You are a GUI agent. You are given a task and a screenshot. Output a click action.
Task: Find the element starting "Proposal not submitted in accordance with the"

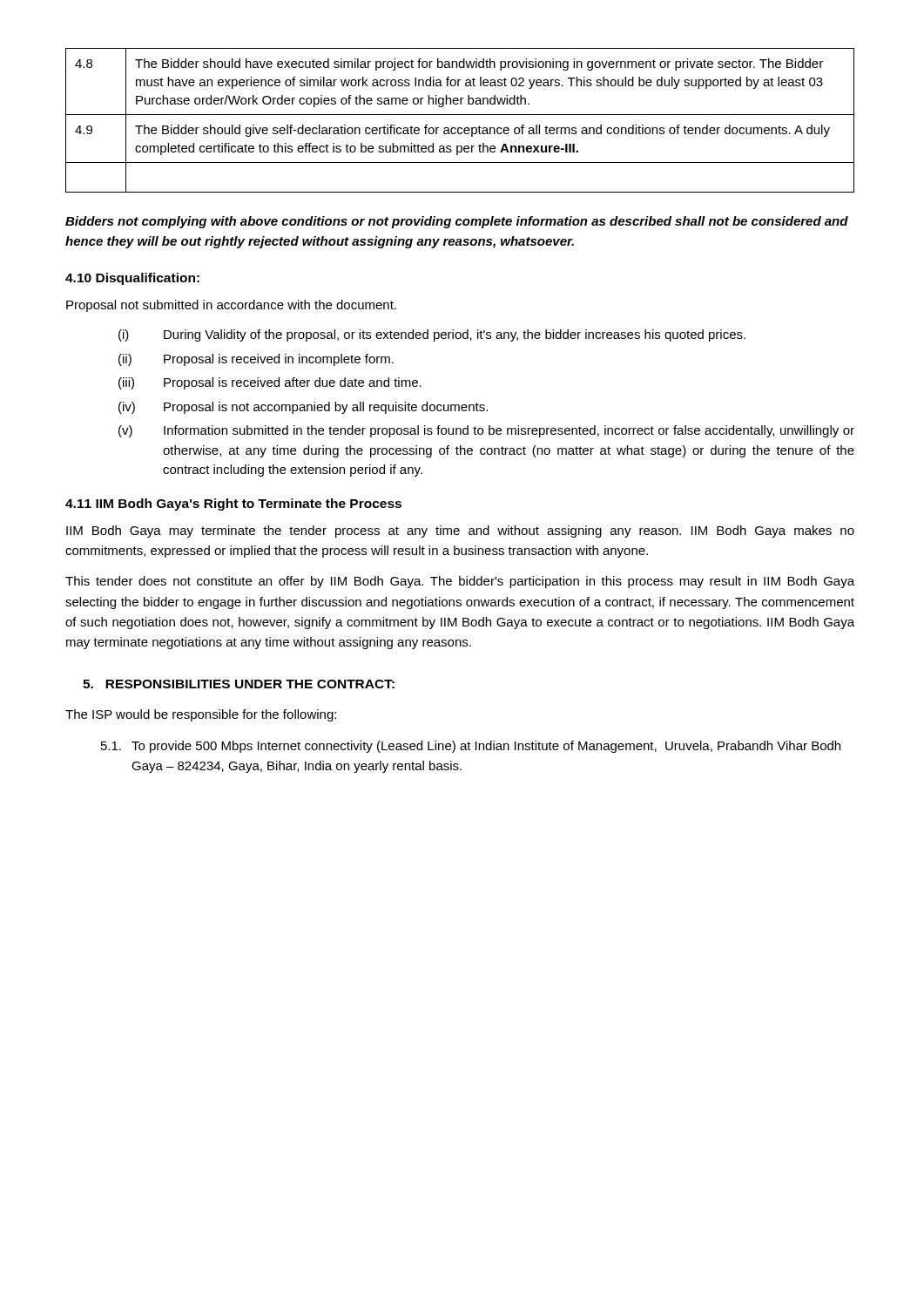coord(231,306)
